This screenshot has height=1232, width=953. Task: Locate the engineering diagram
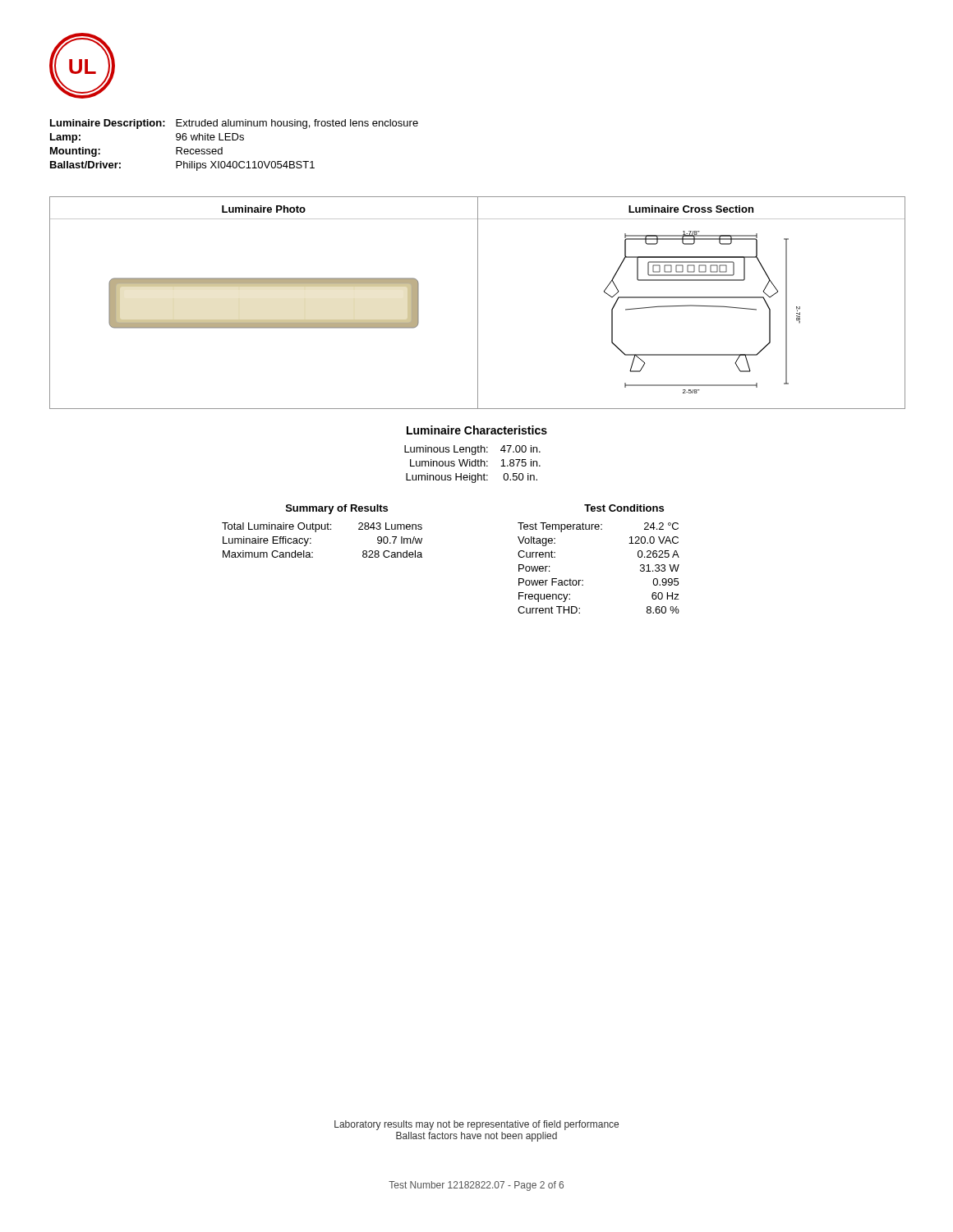click(x=691, y=314)
